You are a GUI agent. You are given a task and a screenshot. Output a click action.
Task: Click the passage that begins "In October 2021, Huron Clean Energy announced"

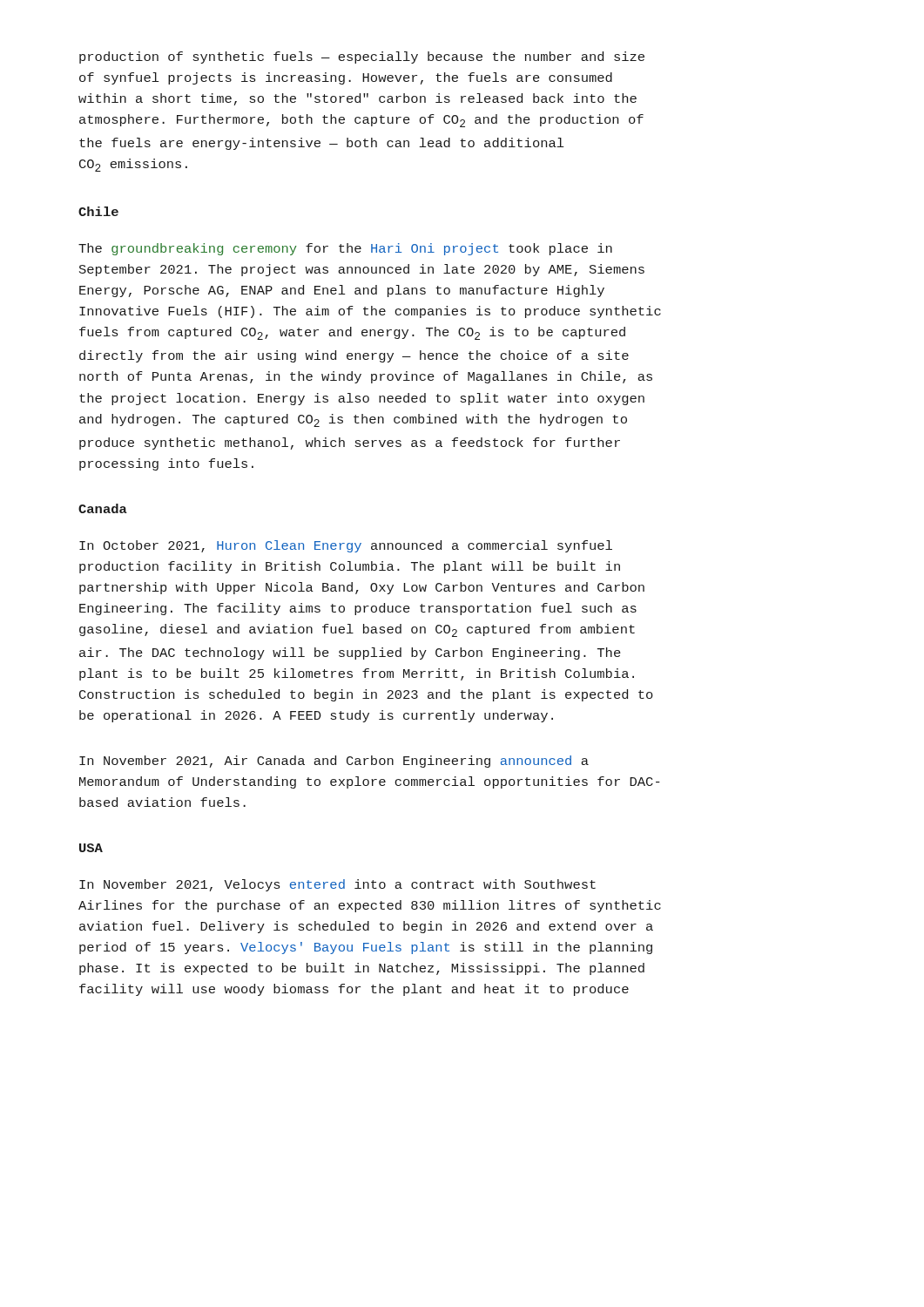(366, 631)
